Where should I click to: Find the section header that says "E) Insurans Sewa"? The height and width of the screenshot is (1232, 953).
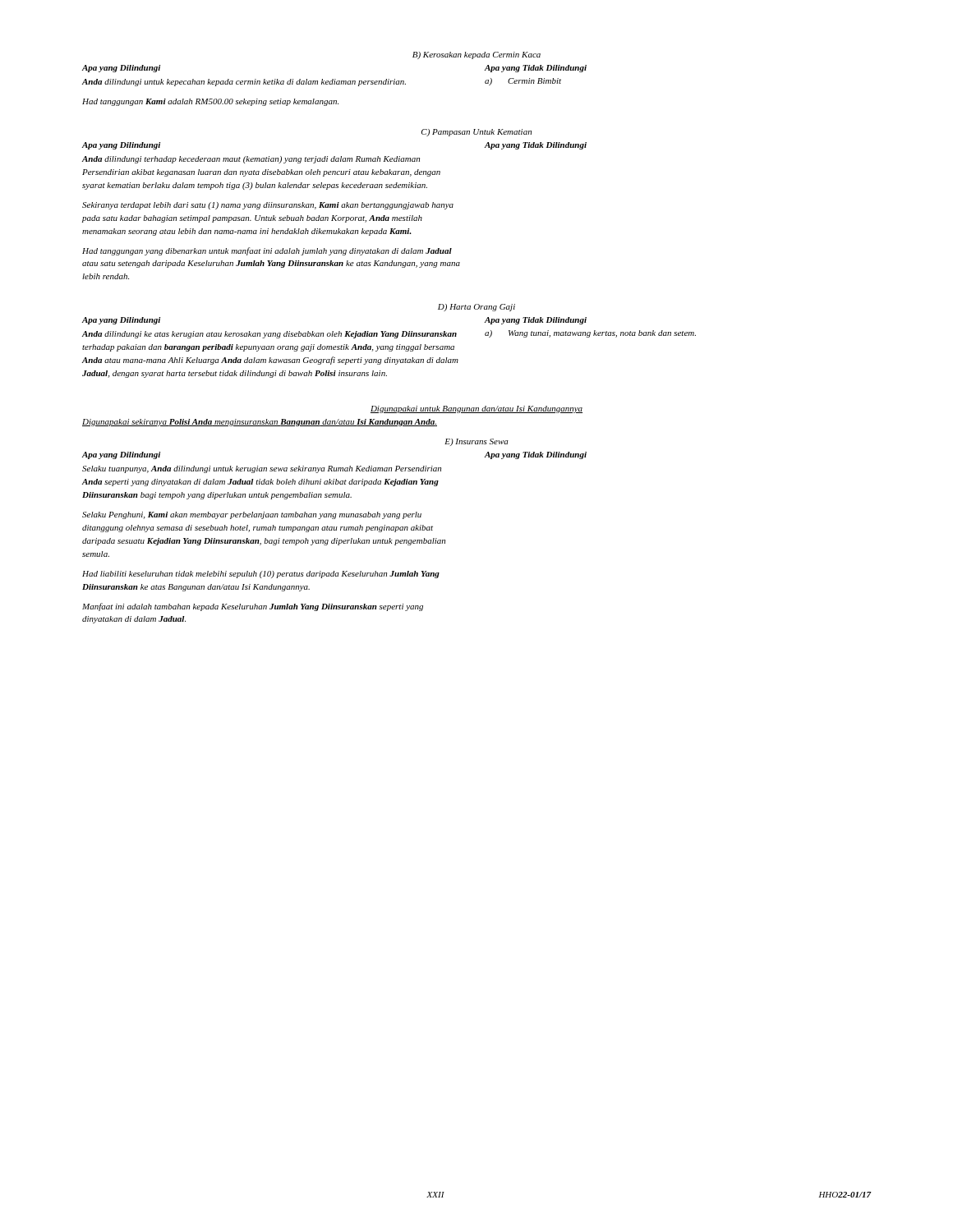tap(476, 441)
